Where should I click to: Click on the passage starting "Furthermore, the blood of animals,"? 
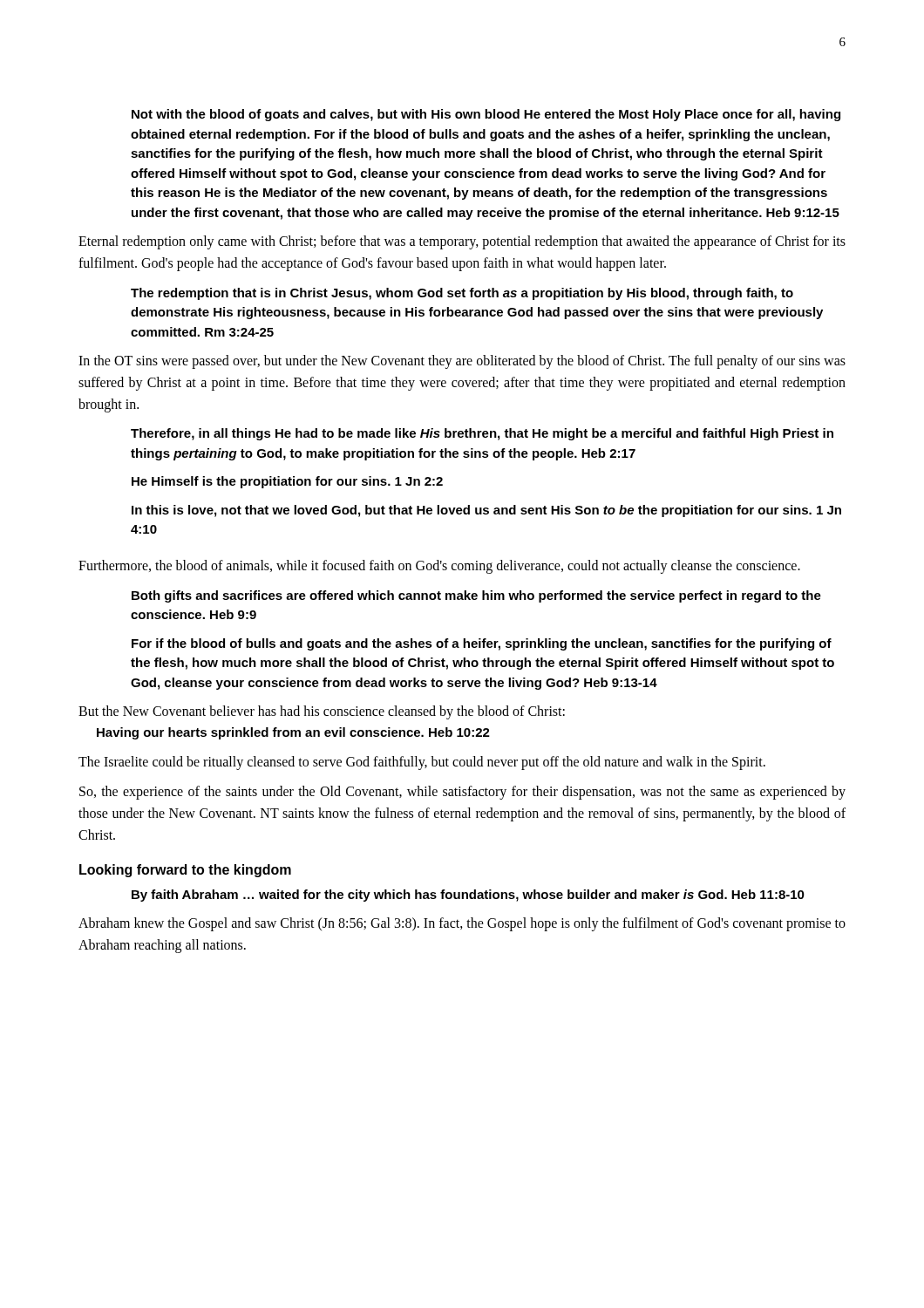pyautogui.click(x=440, y=566)
